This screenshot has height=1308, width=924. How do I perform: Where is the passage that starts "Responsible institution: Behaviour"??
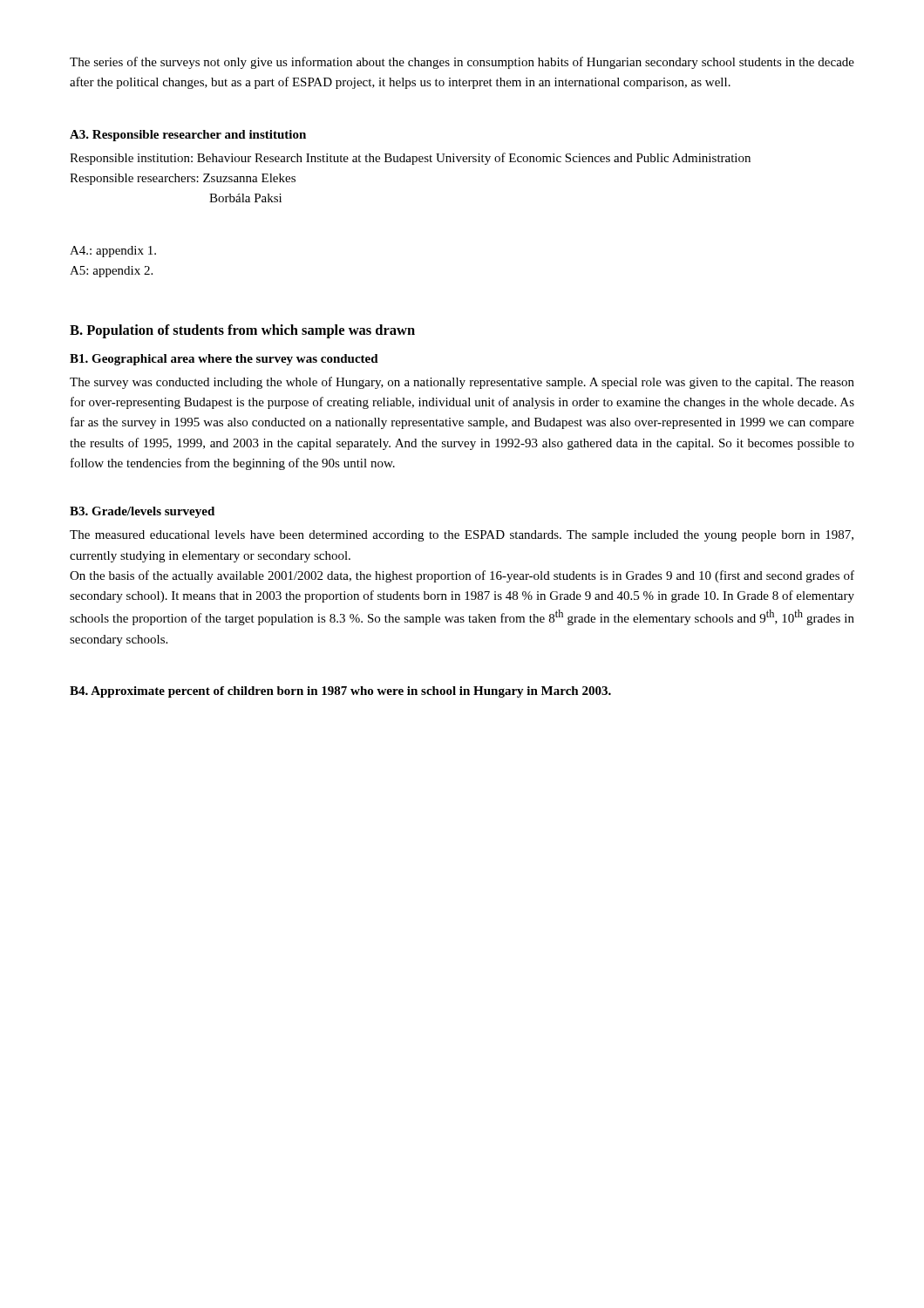[x=410, y=158]
